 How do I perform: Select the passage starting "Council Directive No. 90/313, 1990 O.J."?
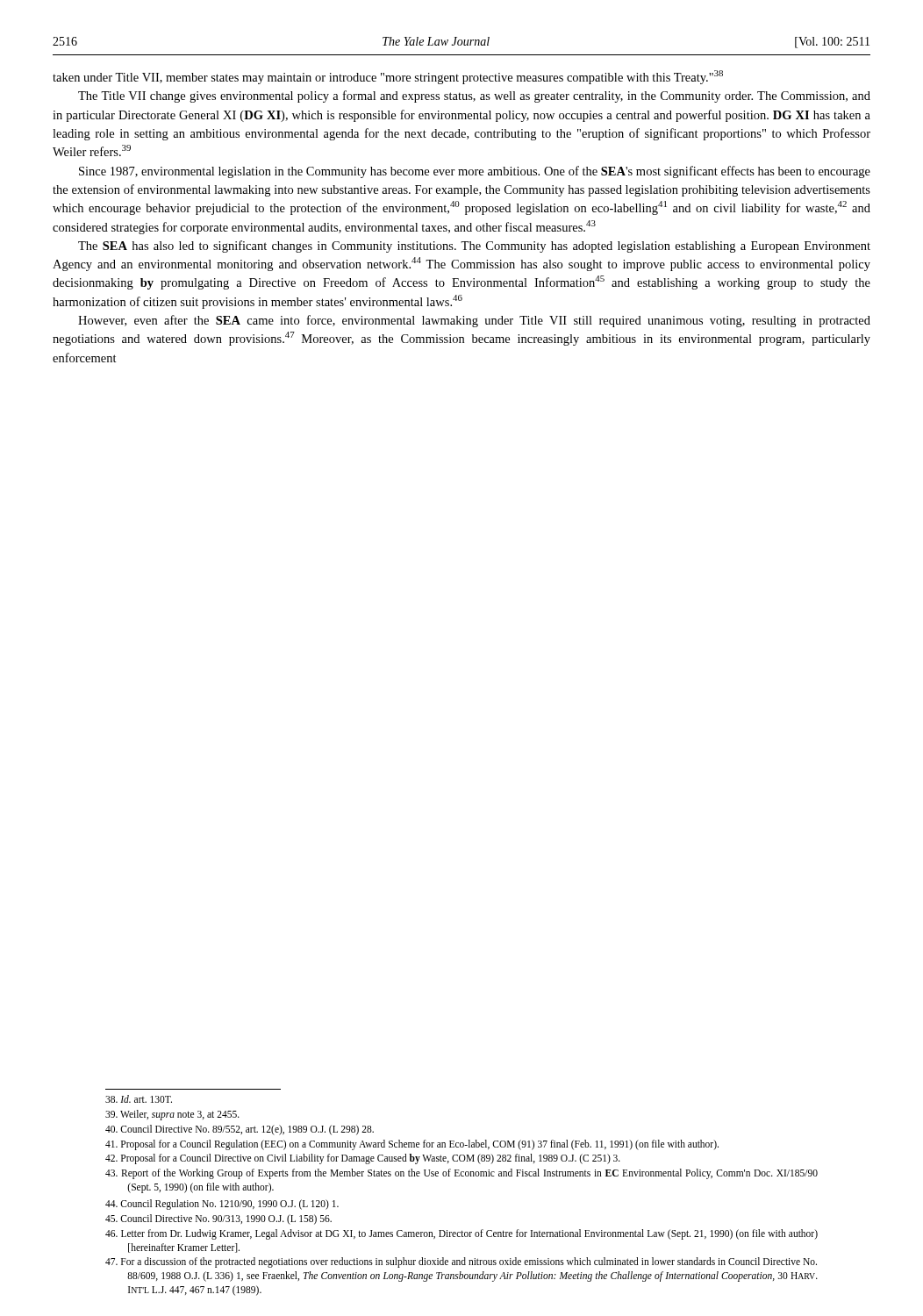[219, 1218]
